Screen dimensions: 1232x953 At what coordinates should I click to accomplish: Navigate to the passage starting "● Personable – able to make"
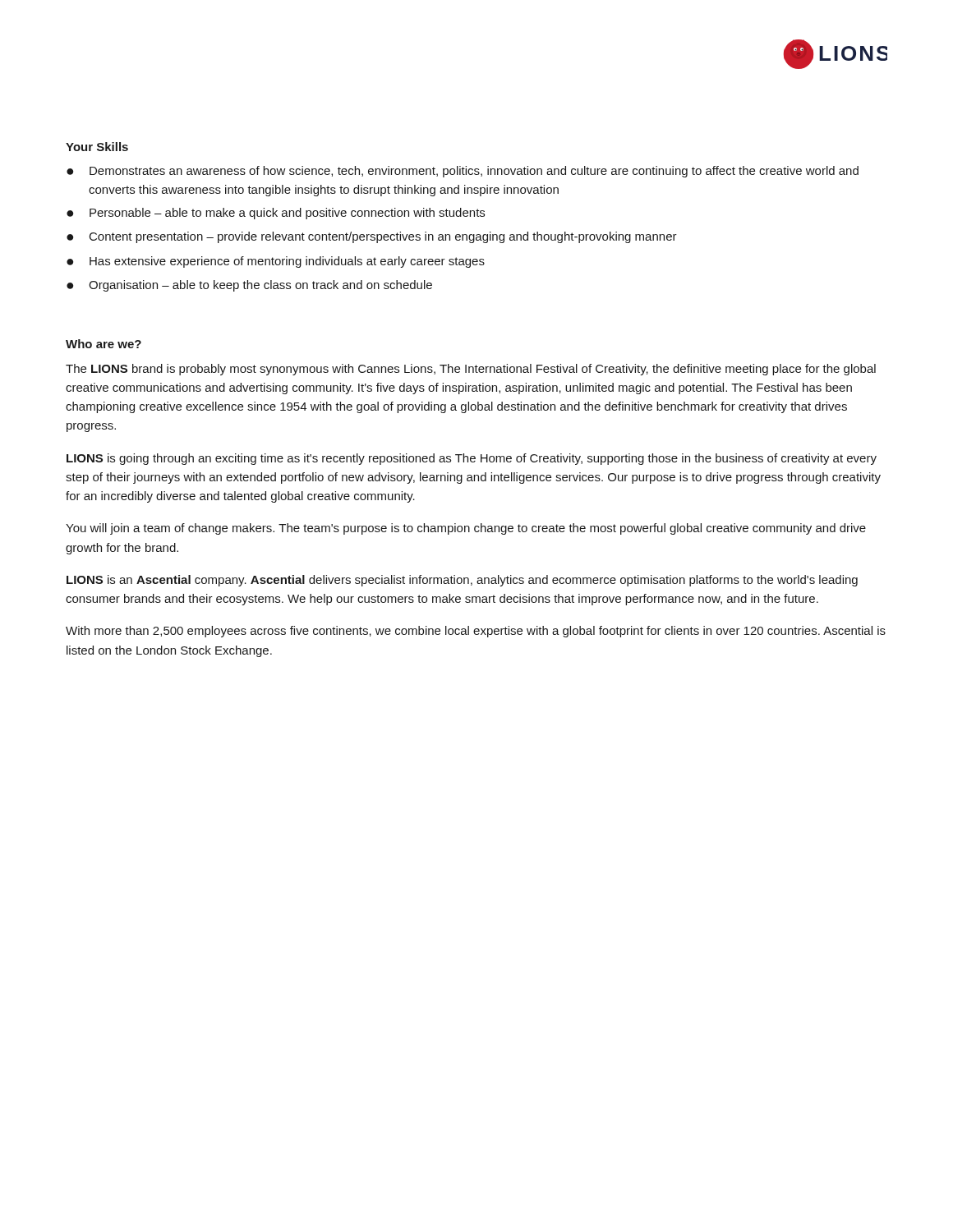[x=476, y=213]
